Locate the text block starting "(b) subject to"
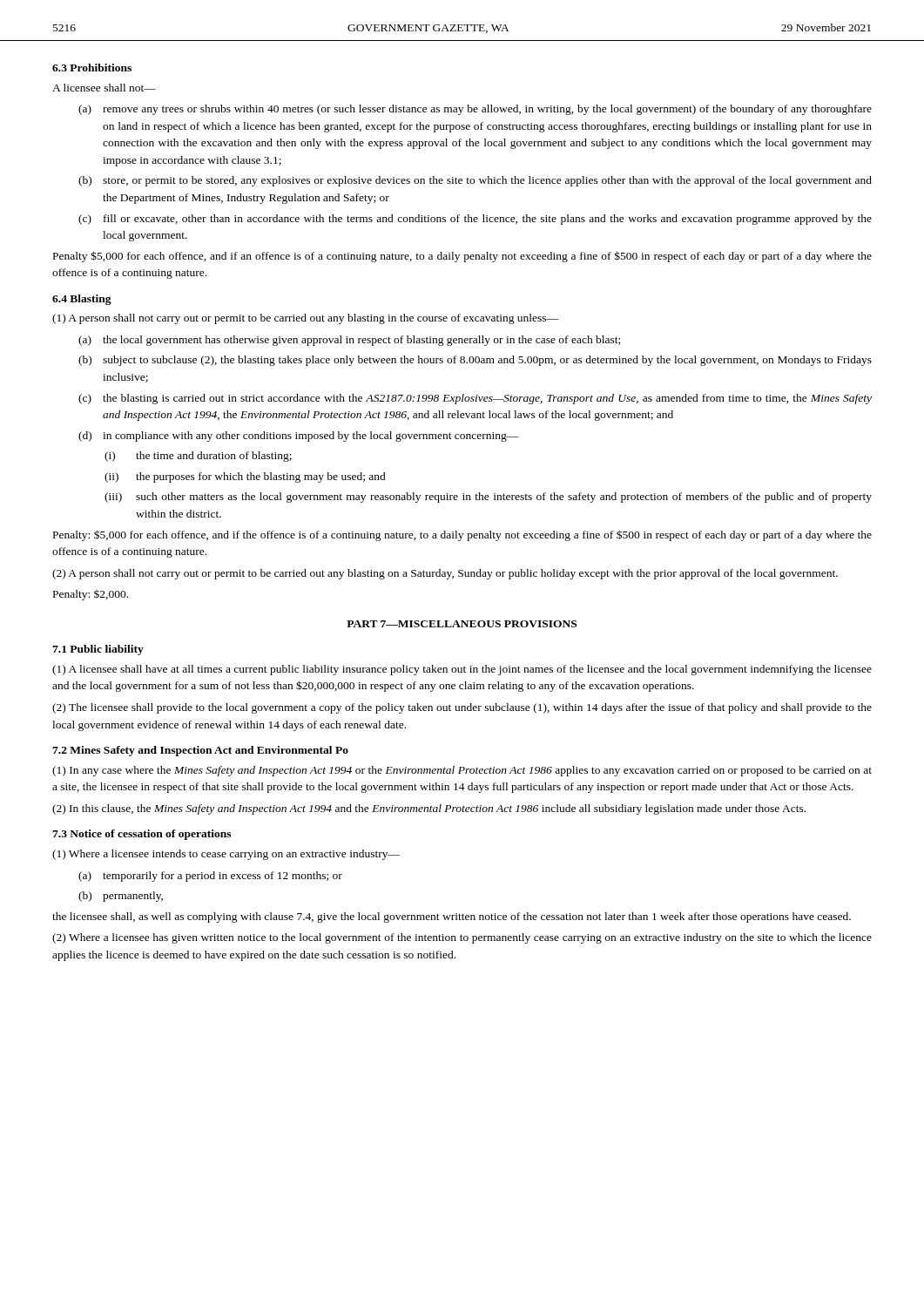The height and width of the screenshot is (1307, 924). click(475, 369)
